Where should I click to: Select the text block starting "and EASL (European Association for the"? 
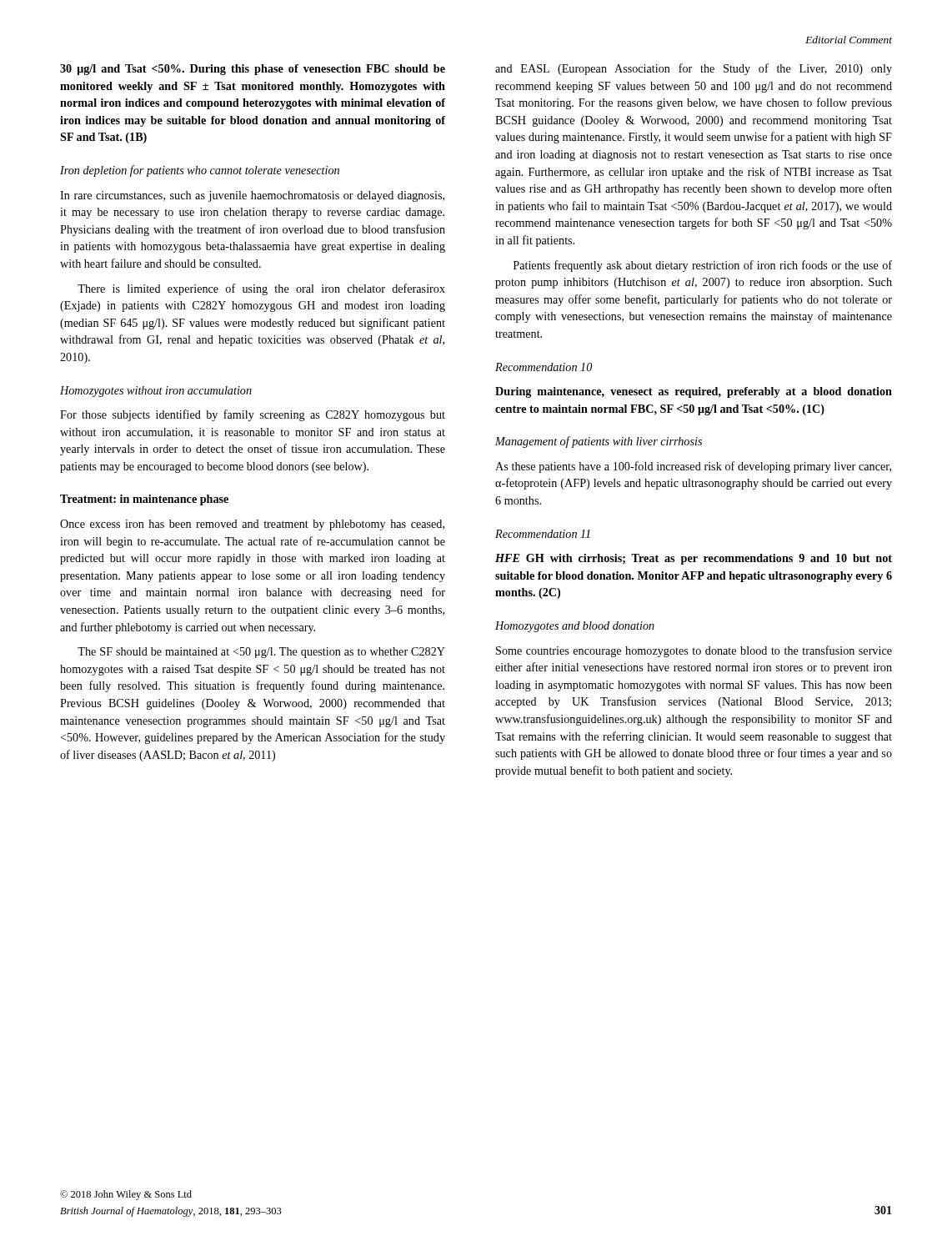pos(694,201)
